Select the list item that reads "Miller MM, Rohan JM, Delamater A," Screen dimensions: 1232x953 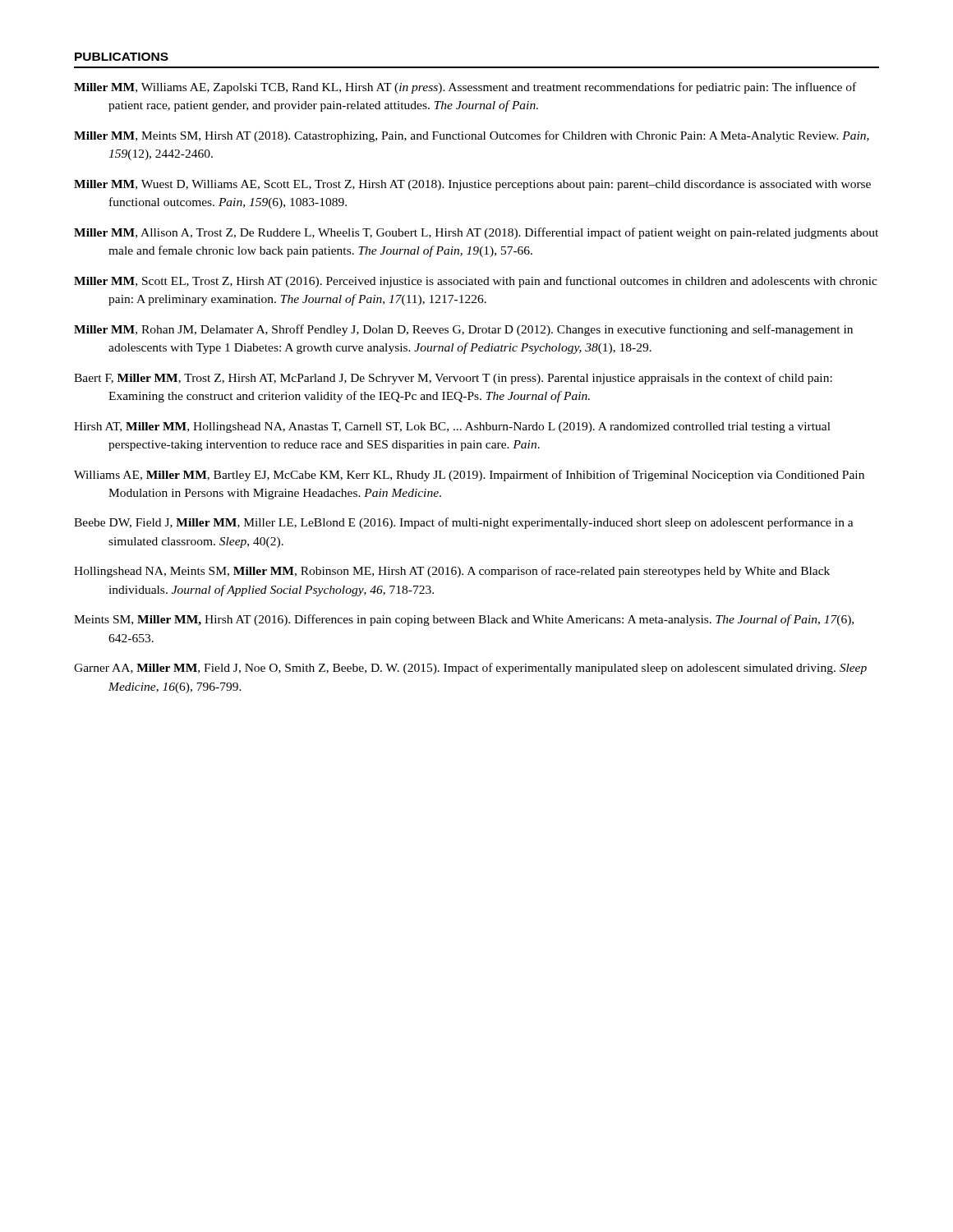coord(464,338)
